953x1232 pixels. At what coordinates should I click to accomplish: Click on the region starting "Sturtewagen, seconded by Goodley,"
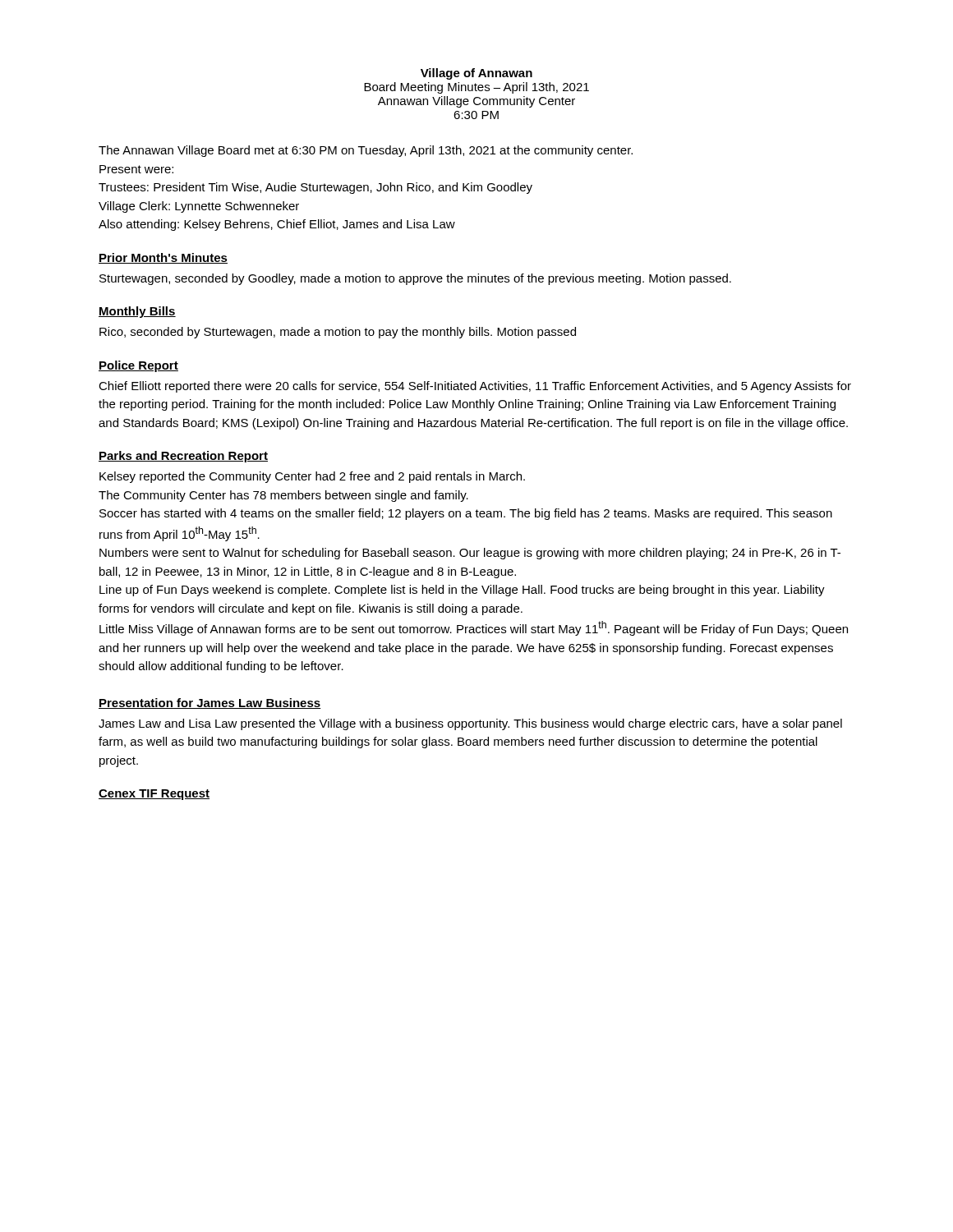415,278
